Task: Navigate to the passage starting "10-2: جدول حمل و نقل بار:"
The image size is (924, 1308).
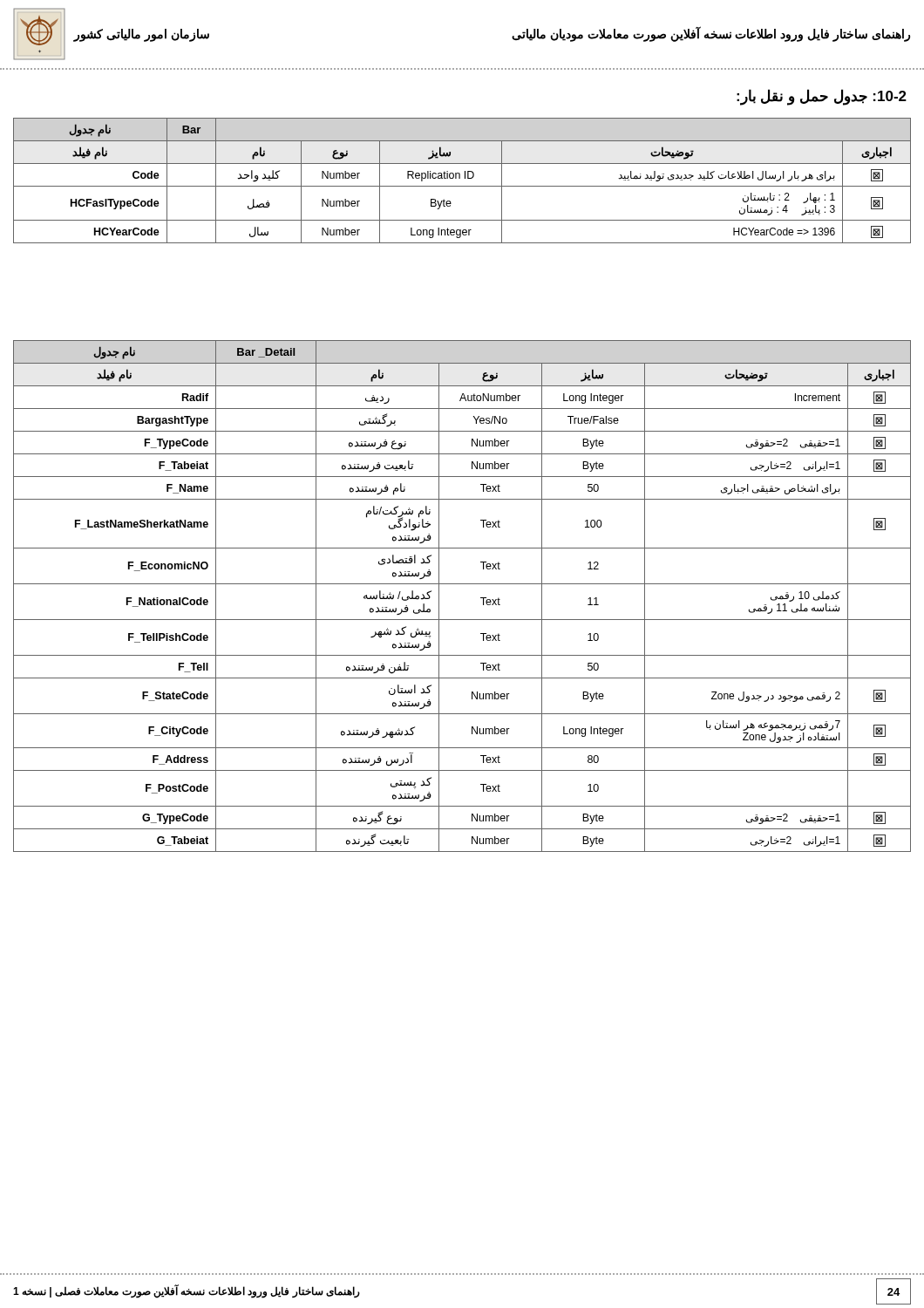Action: point(821,96)
